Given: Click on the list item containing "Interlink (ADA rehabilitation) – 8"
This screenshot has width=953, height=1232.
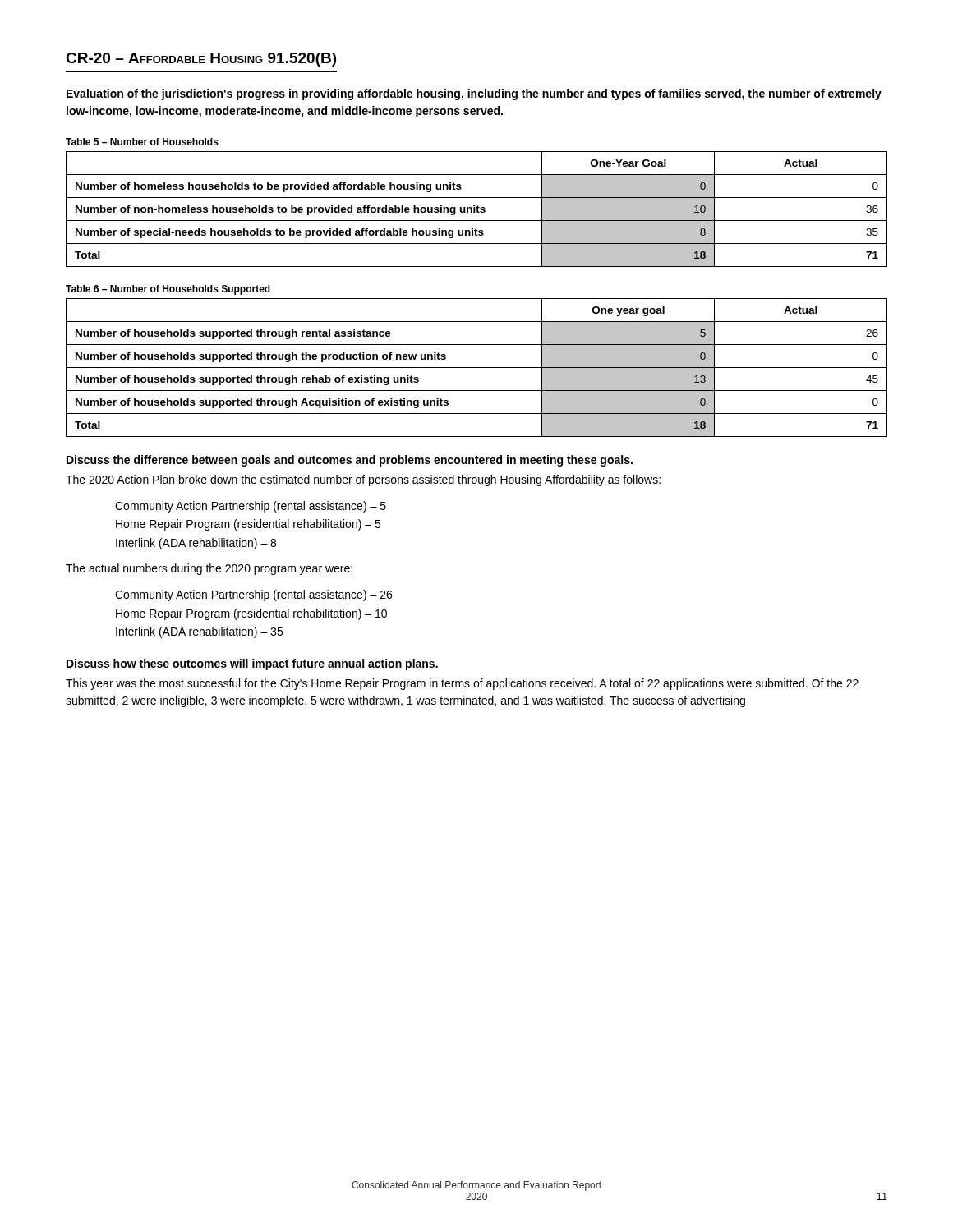Looking at the screenshot, I should (x=196, y=543).
